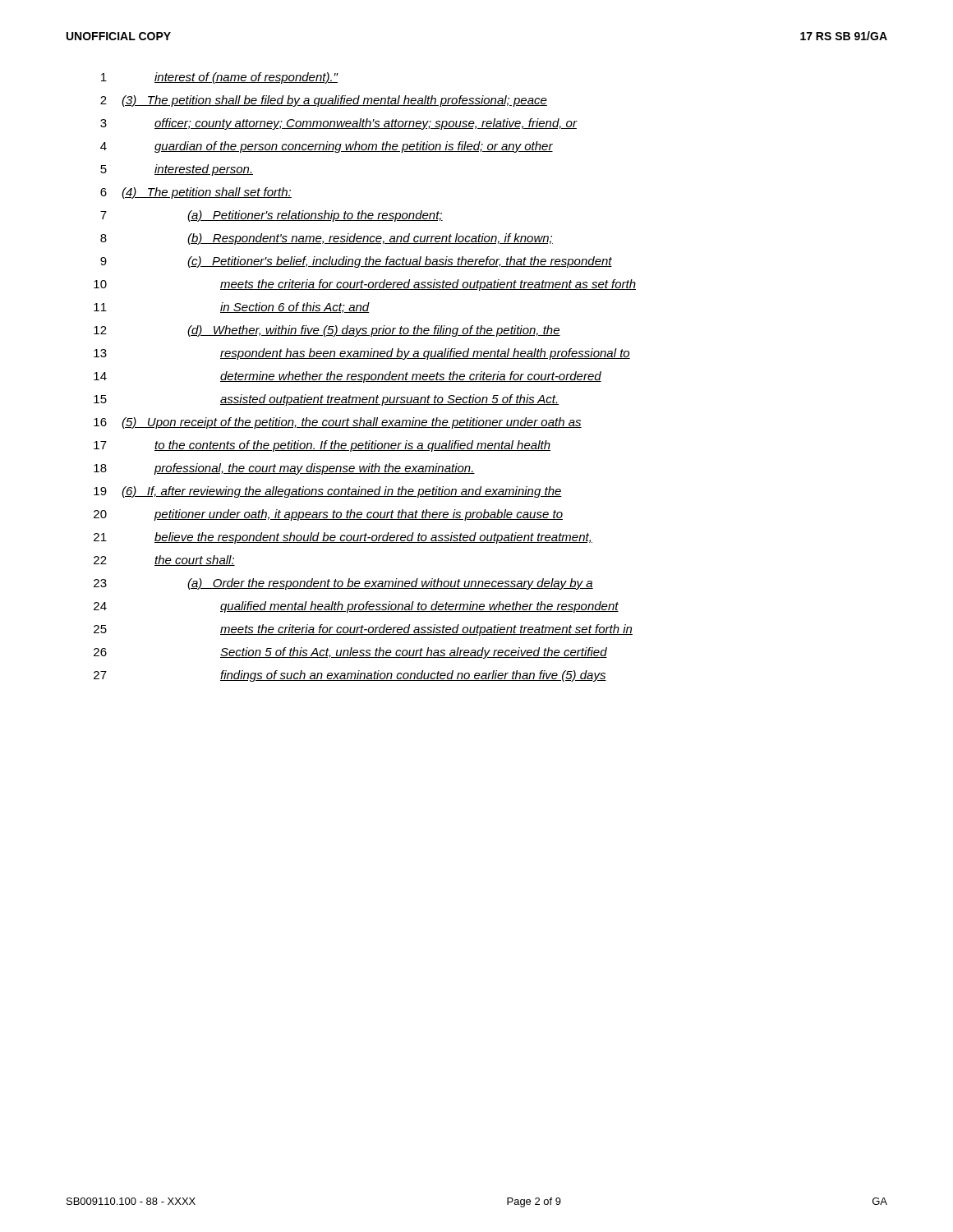Image resolution: width=953 pixels, height=1232 pixels.
Task: Navigate to the element starting "1 interest of (name of respondent).""
Action: [220, 78]
